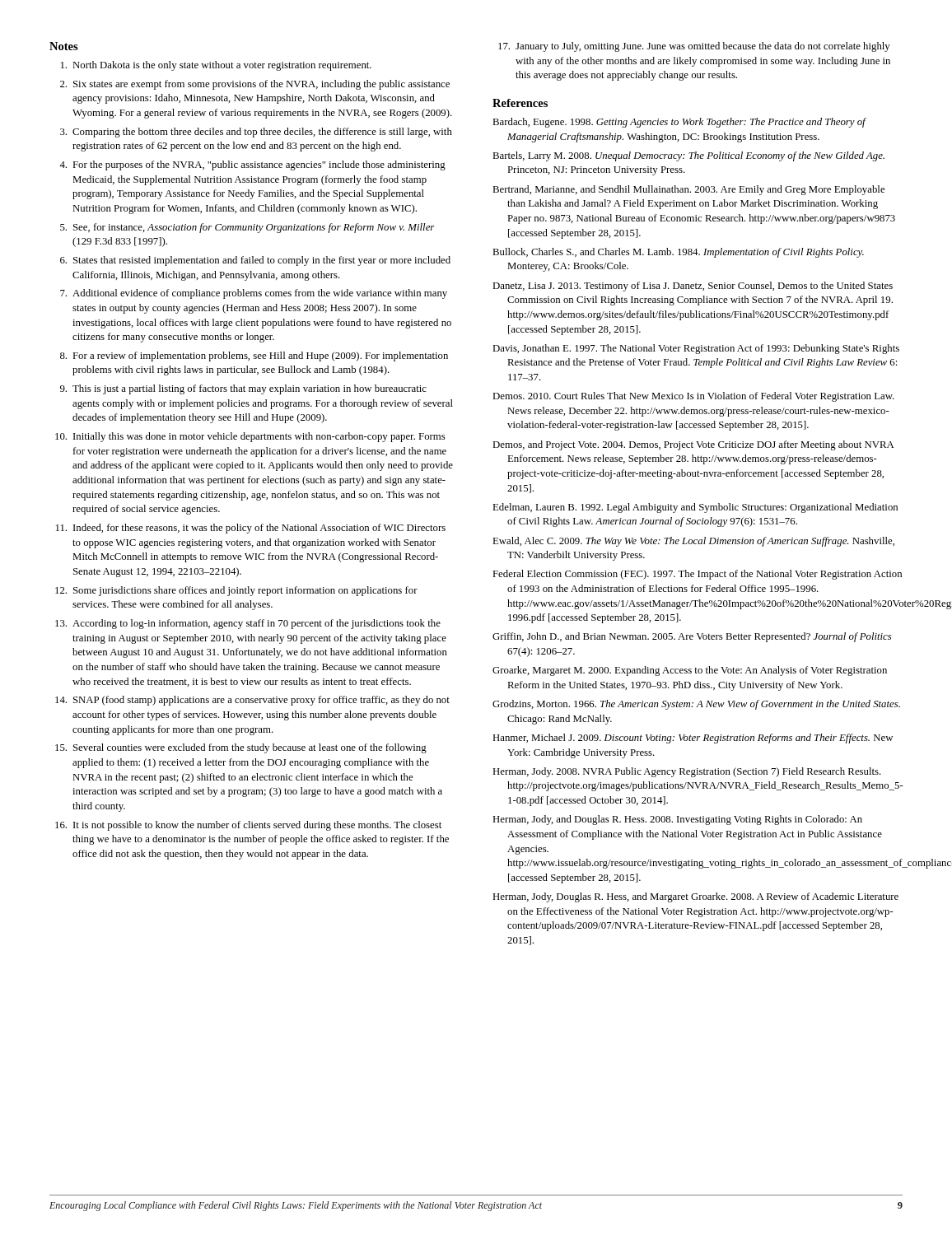Click on the block starting "Grodzins, Morton. 1966. The American"
Image resolution: width=952 pixels, height=1235 pixels.
point(697,711)
